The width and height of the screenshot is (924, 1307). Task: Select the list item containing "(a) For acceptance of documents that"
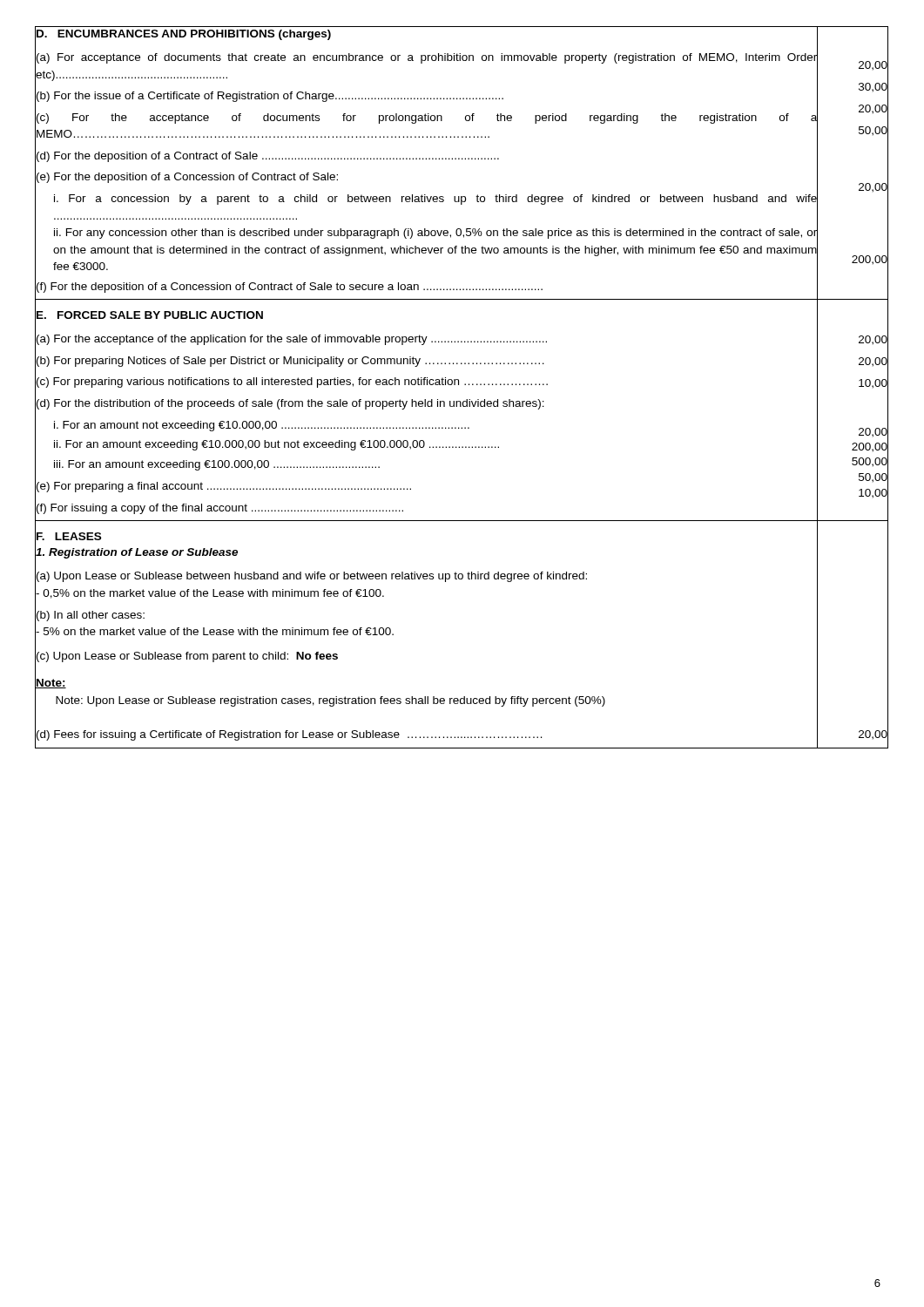point(426,66)
